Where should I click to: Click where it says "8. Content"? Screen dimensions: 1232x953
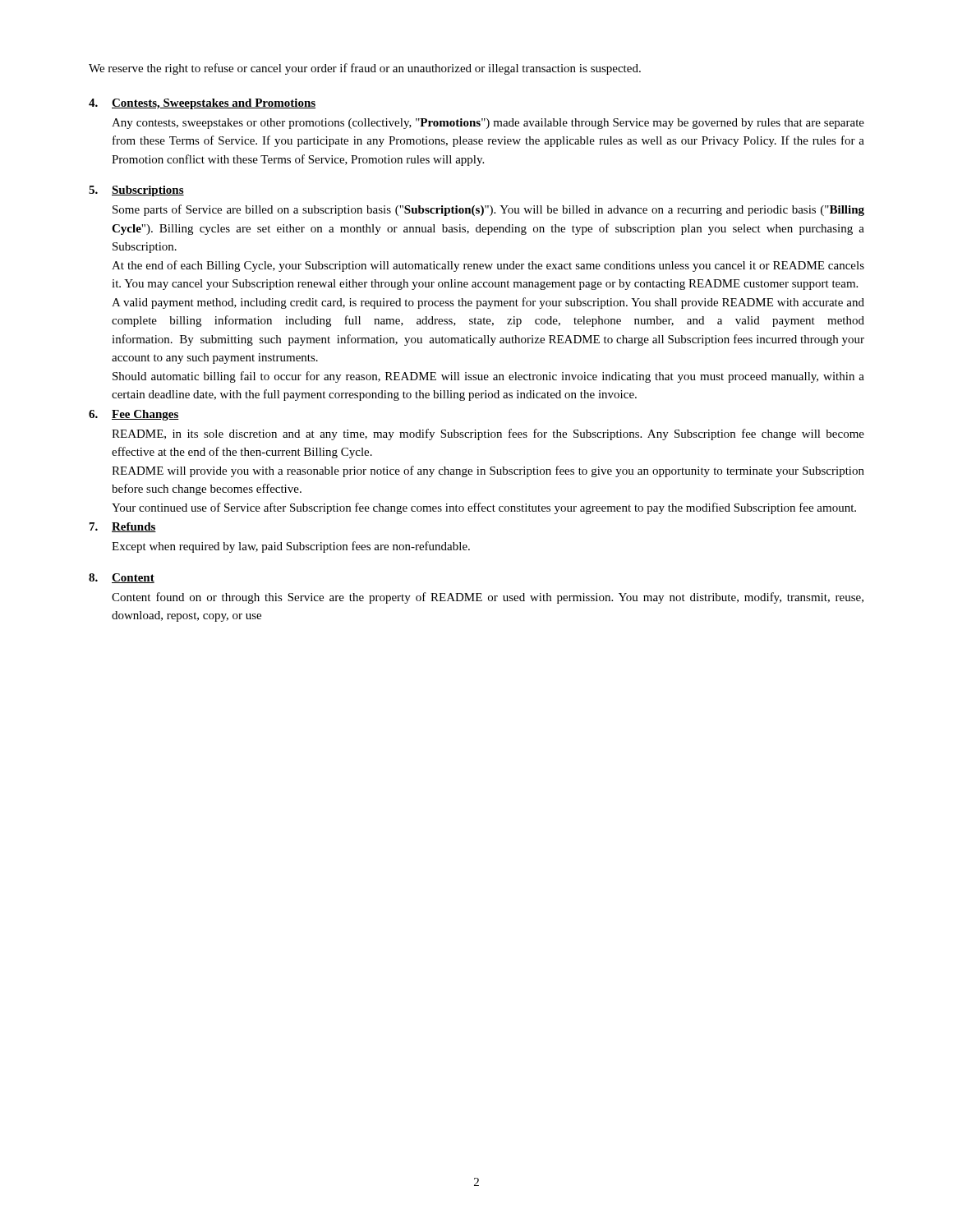121,577
